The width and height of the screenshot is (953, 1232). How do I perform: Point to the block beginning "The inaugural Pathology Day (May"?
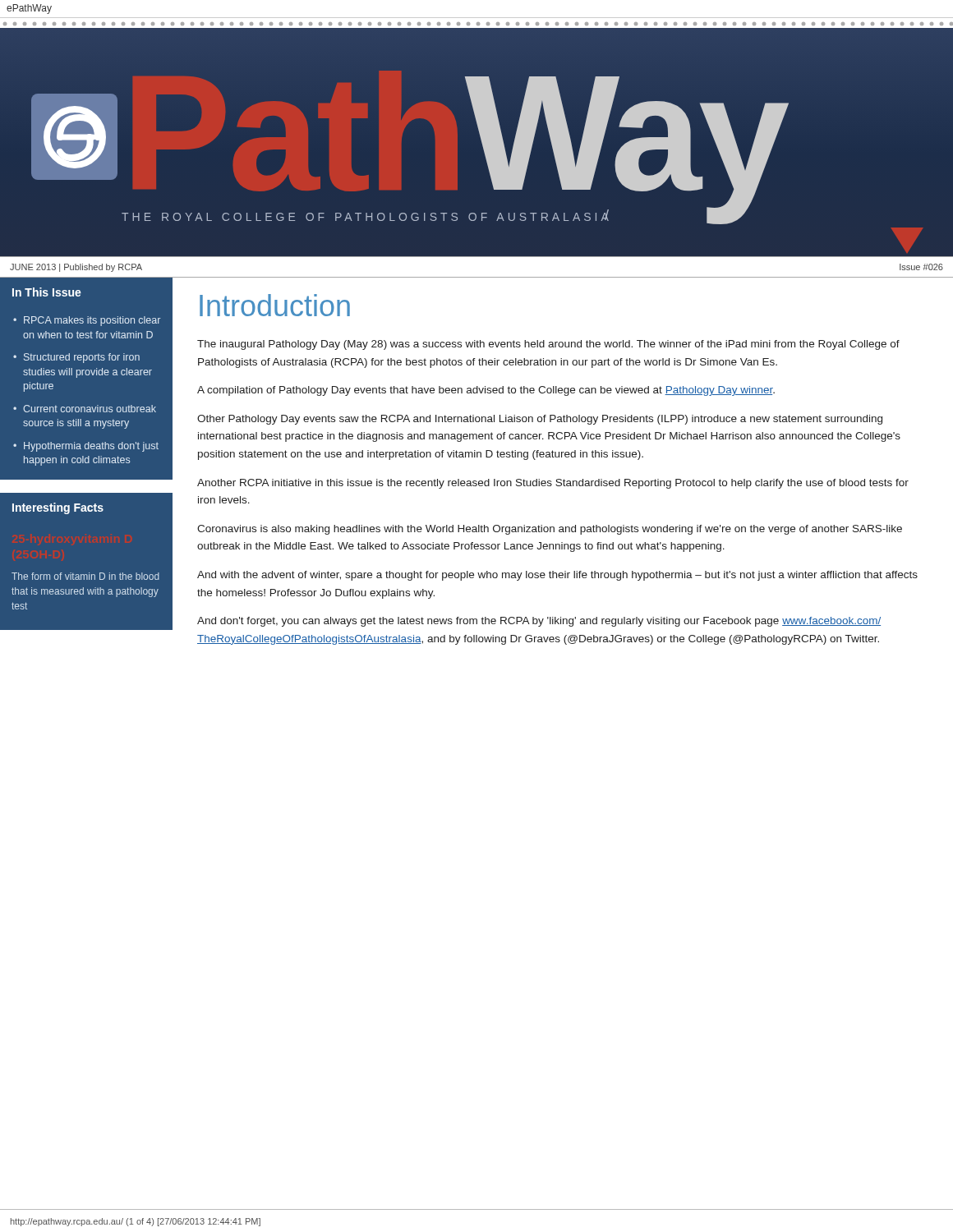click(x=548, y=353)
